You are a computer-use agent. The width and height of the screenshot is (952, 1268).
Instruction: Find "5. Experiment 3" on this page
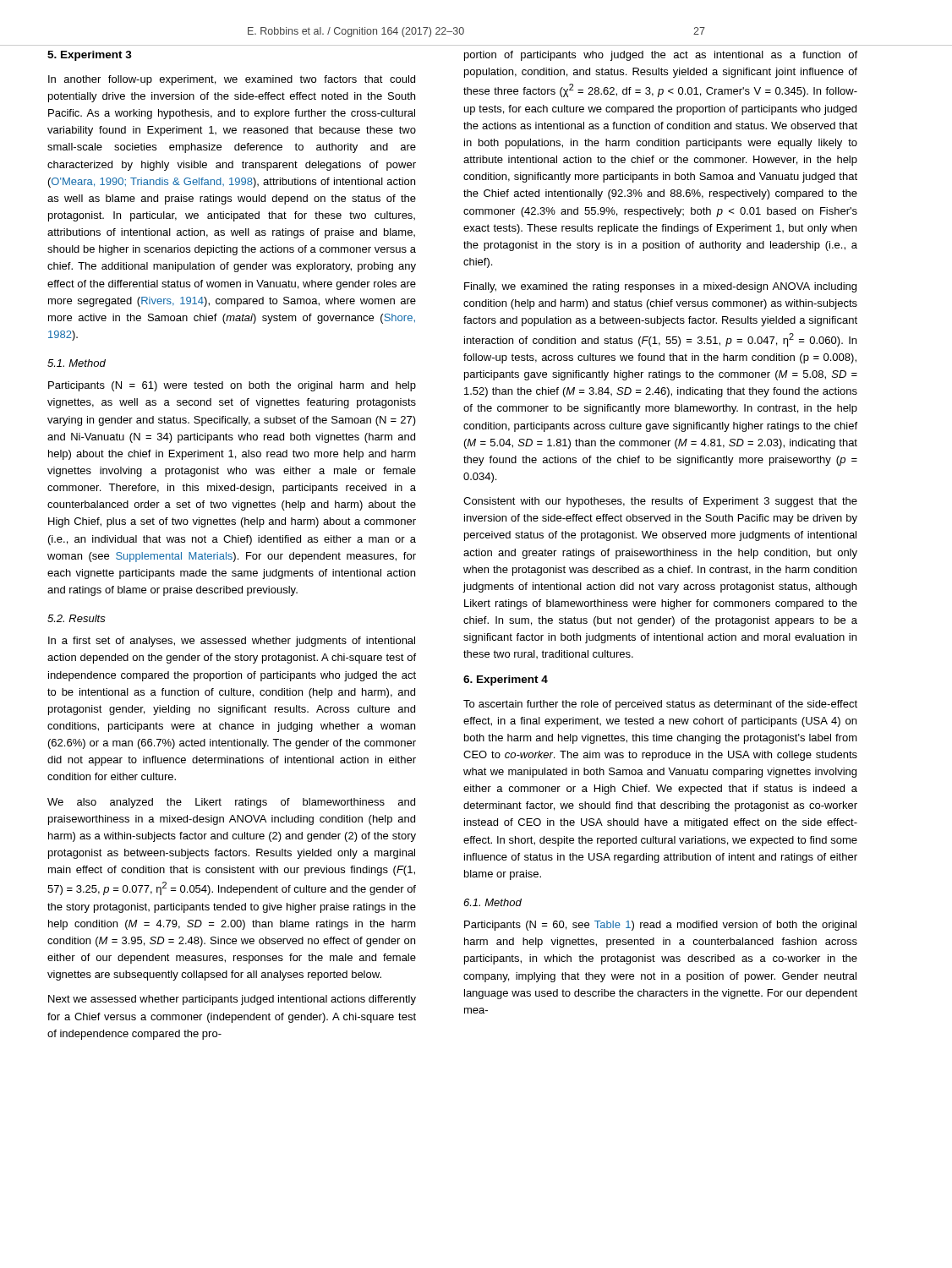[x=90, y=55]
